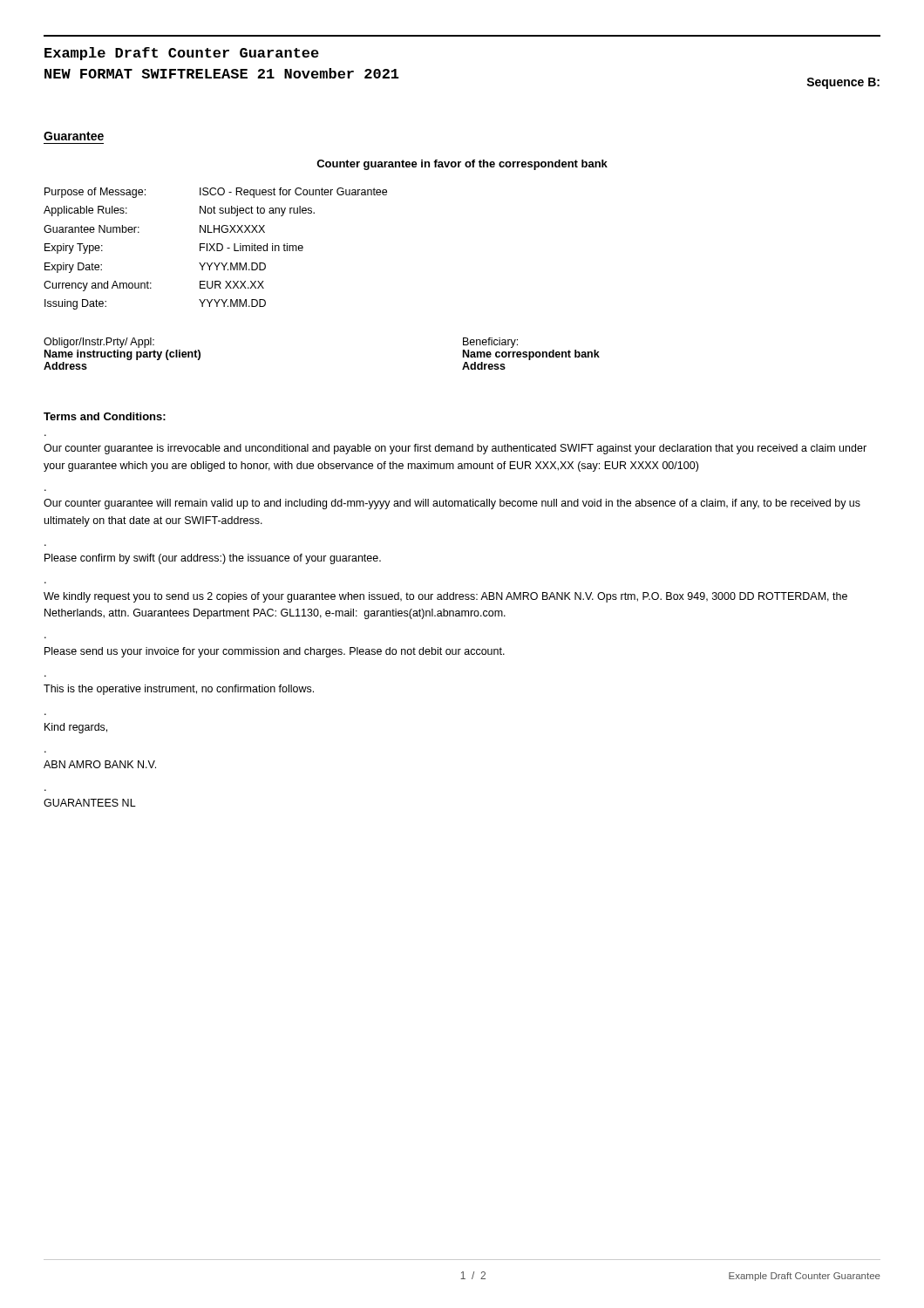Viewport: 924px width, 1308px height.
Task: Select the passage starting "Kind regards,"
Action: pos(76,727)
